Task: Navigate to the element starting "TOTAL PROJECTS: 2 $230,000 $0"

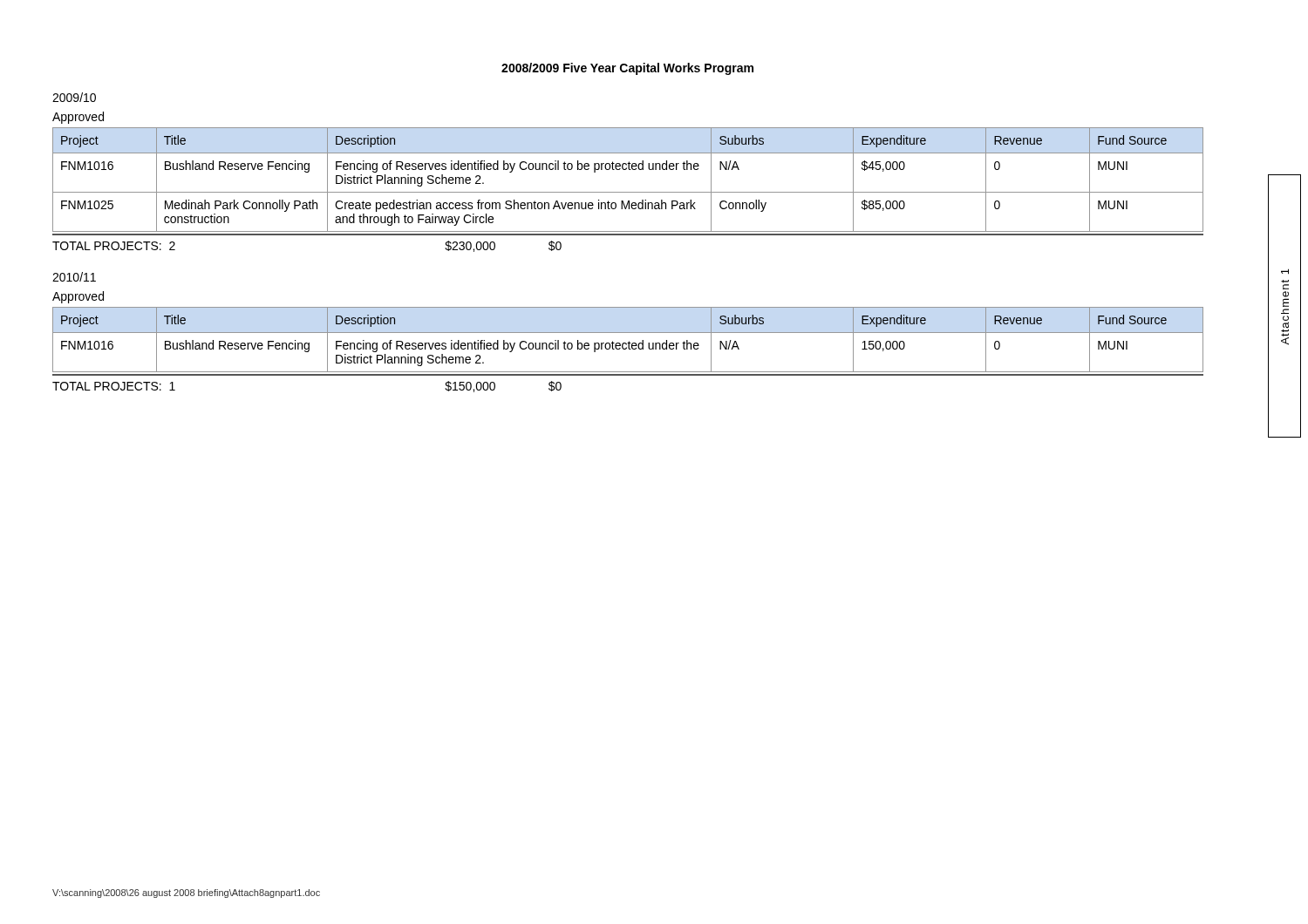Action: click(x=307, y=246)
